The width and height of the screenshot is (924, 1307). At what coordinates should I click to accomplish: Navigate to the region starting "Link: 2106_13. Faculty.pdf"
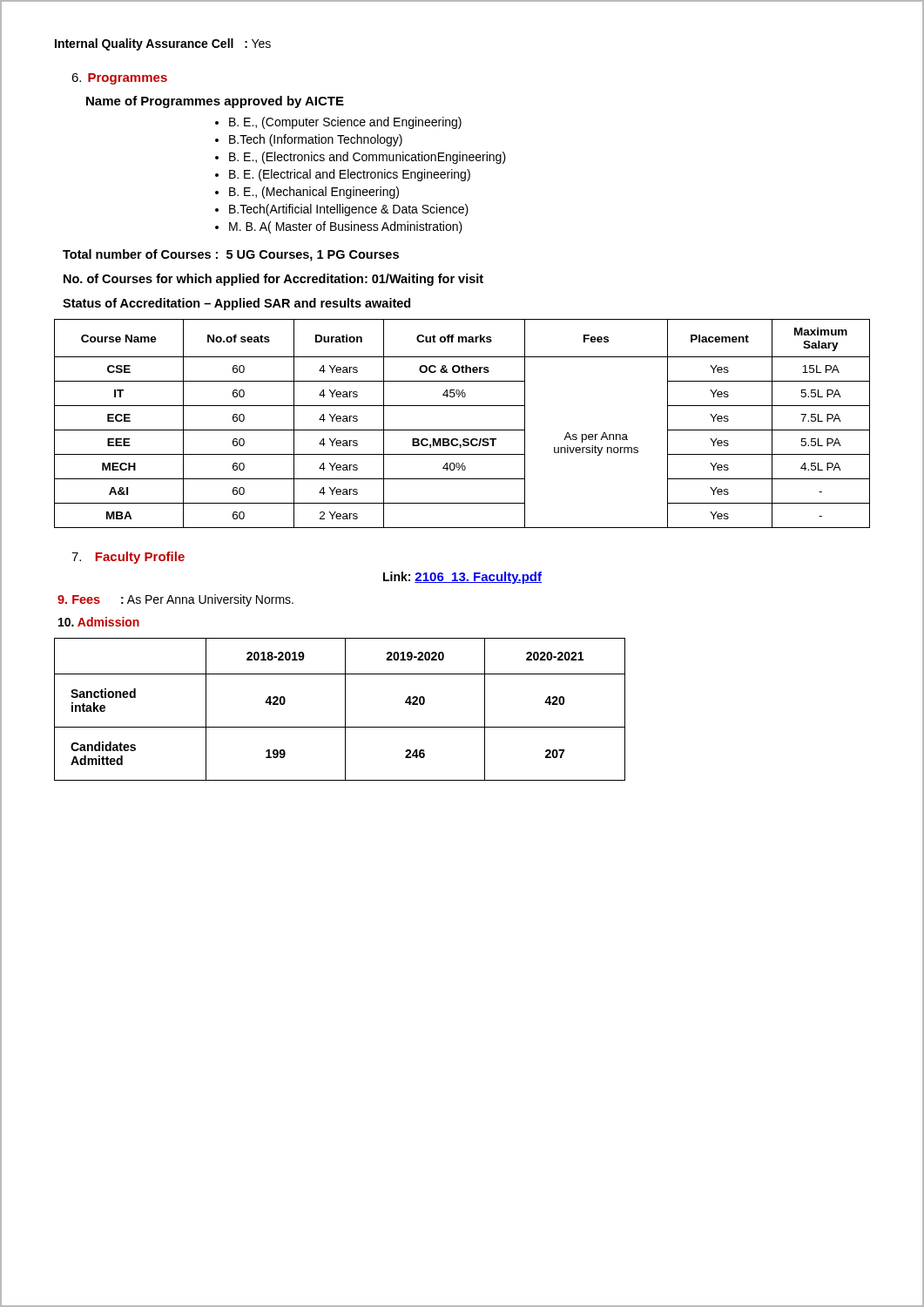click(462, 576)
